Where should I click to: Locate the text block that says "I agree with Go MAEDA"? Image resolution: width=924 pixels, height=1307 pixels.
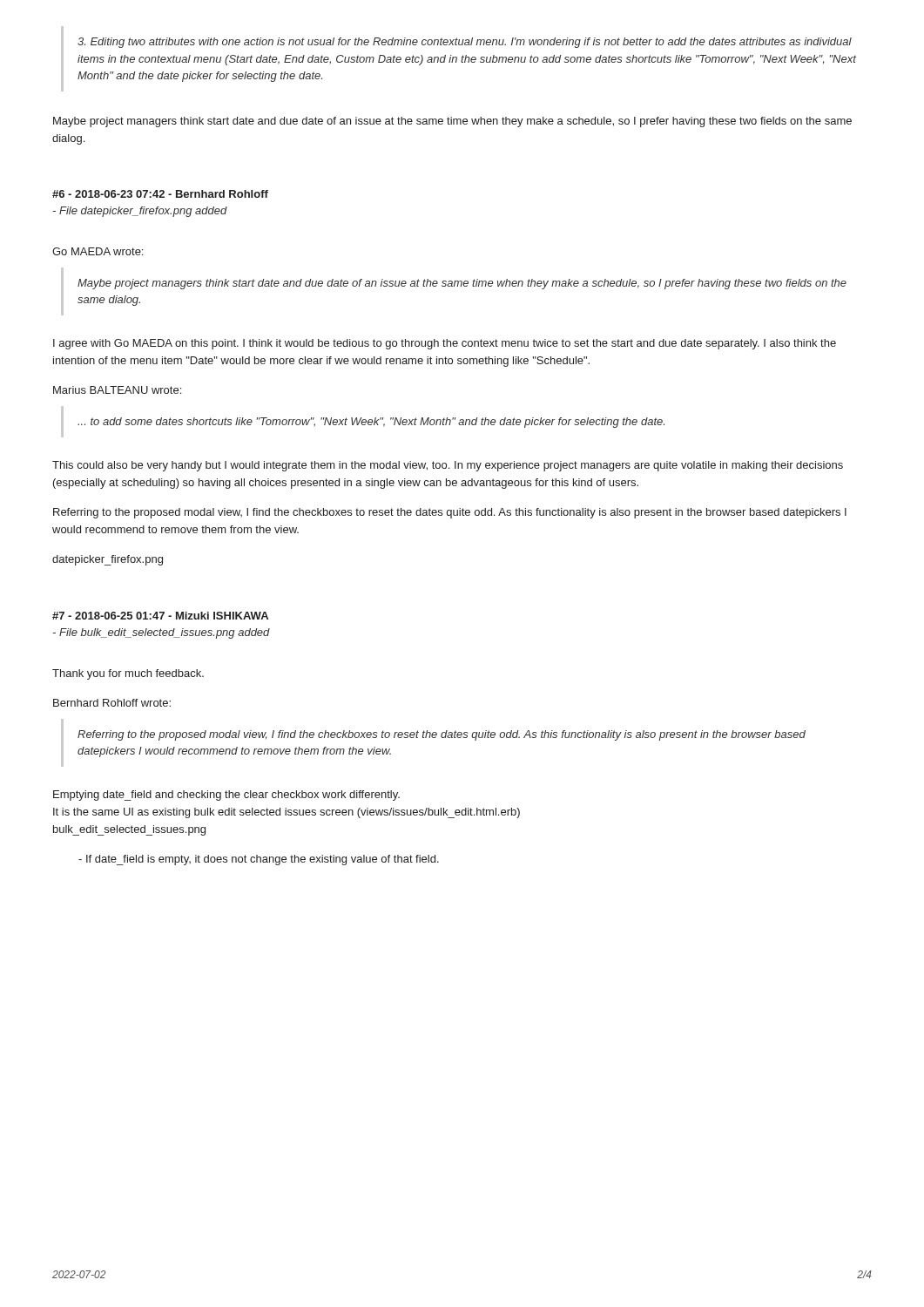444,352
